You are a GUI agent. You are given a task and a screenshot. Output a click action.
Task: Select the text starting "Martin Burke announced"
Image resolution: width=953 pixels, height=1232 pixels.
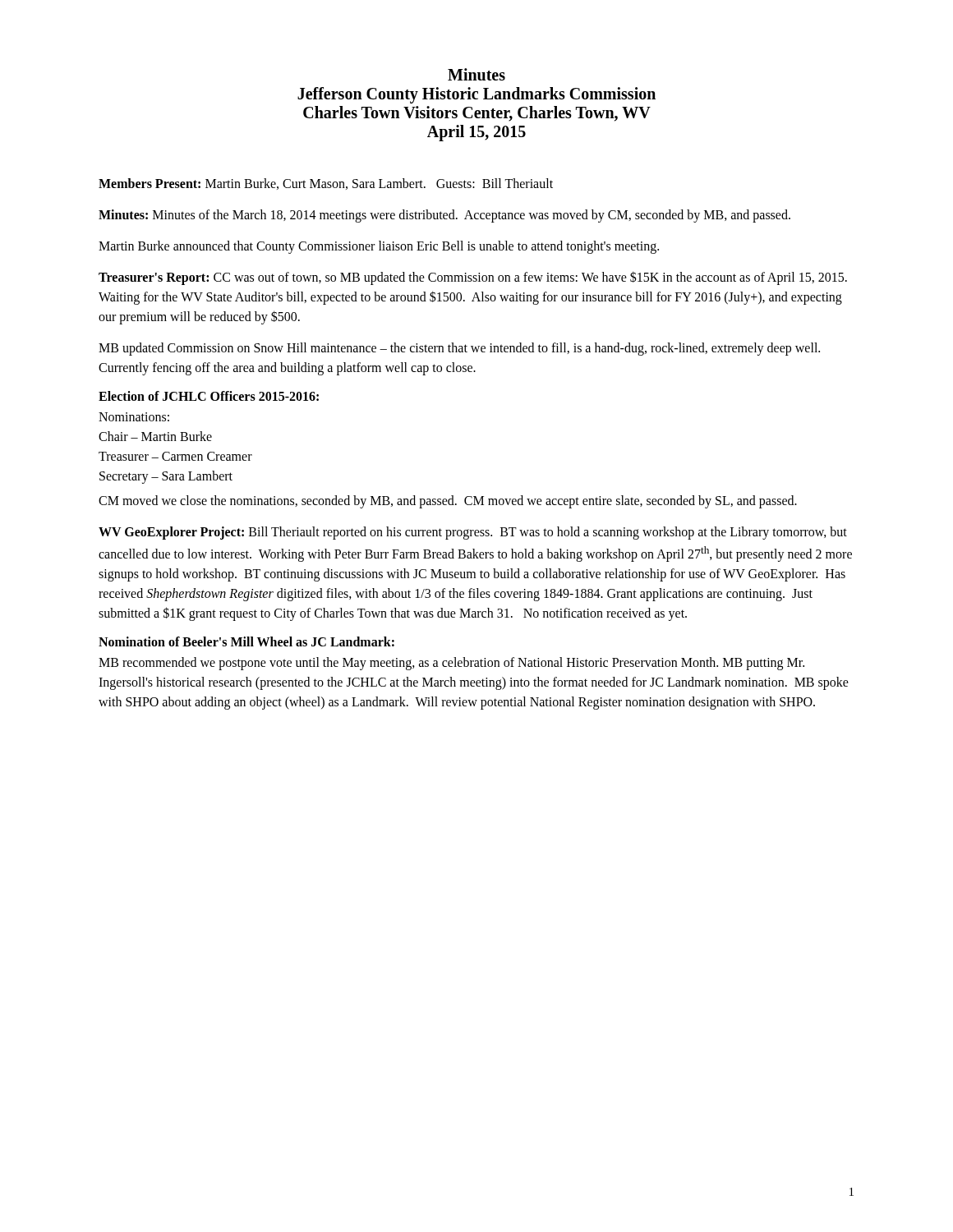pos(379,246)
